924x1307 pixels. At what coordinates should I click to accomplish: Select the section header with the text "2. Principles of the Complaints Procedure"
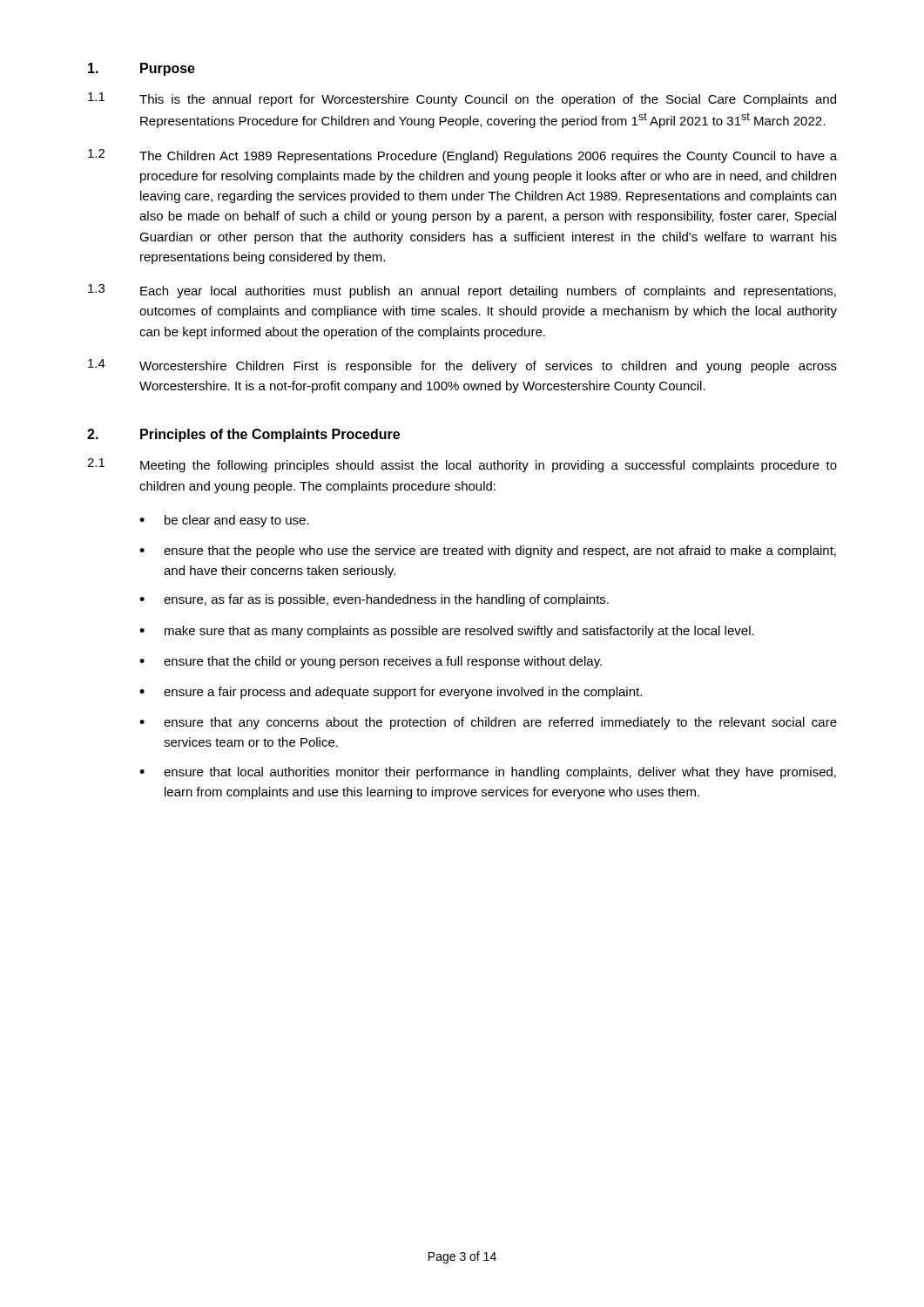pos(244,435)
